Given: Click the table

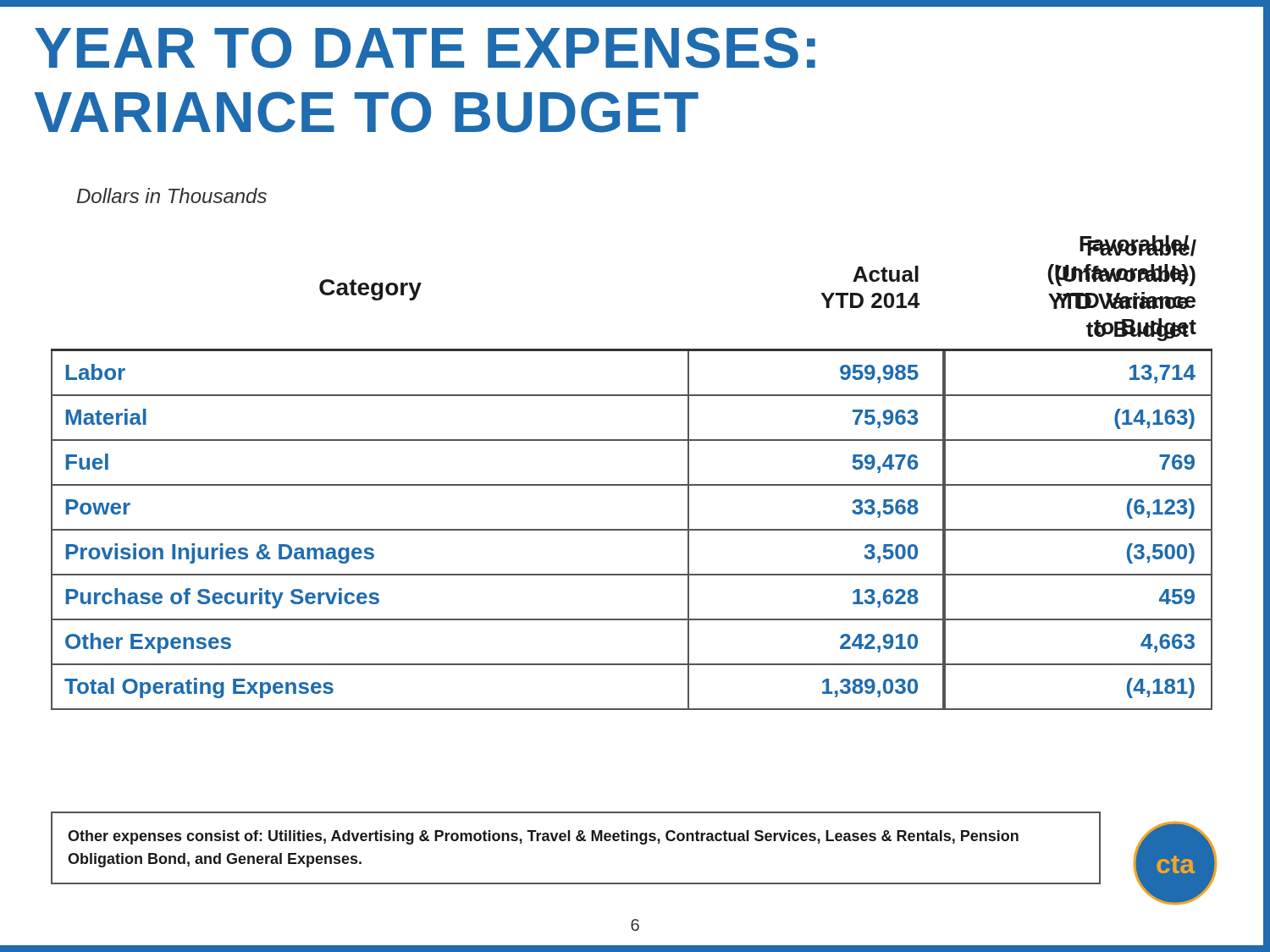Looking at the screenshot, I should tap(632, 470).
